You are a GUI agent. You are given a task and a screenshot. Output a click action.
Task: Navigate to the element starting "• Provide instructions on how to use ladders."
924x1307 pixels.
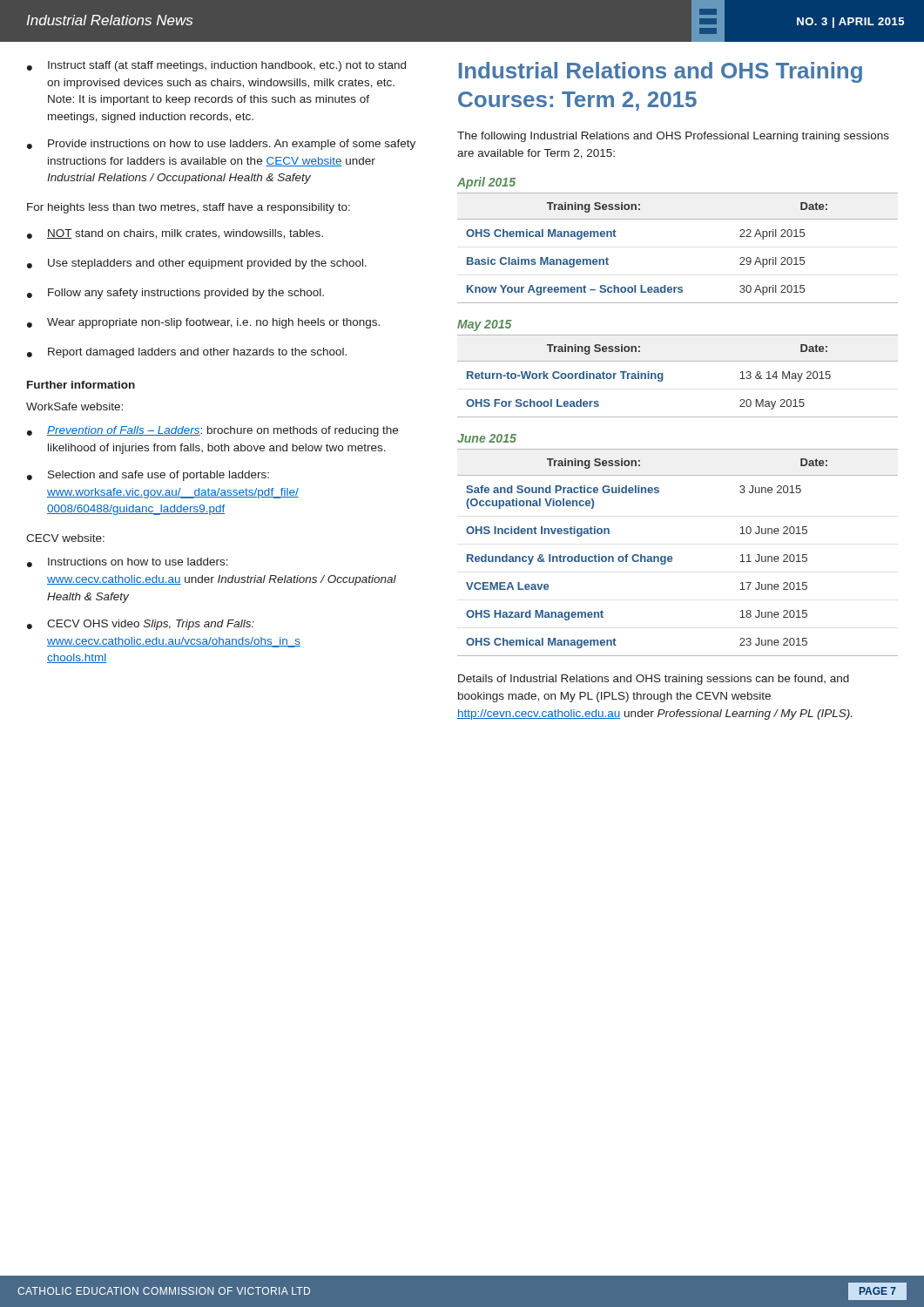pyautogui.click(x=224, y=161)
